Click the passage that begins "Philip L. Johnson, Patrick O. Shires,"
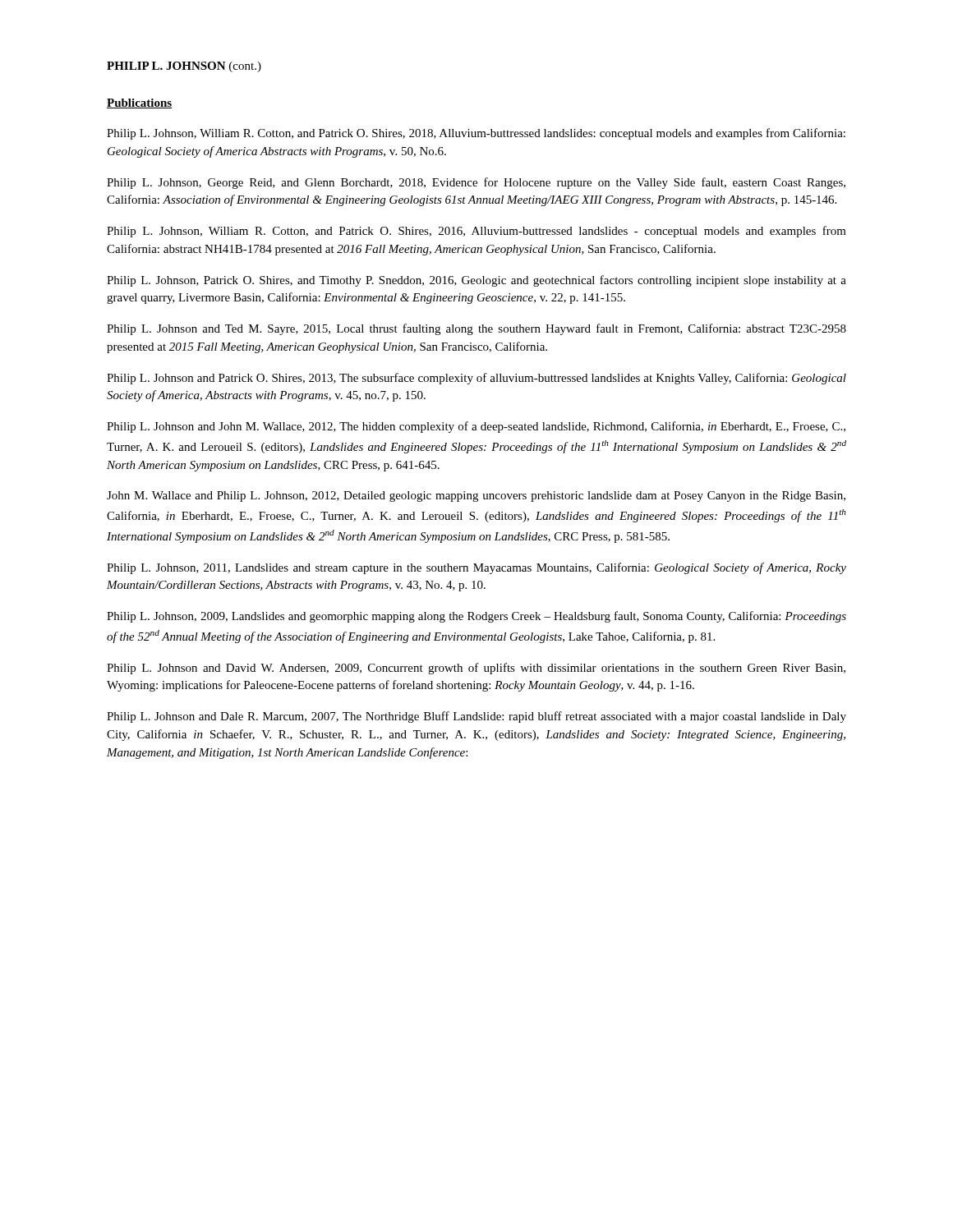The height and width of the screenshot is (1232, 953). [x=476, y=289]
